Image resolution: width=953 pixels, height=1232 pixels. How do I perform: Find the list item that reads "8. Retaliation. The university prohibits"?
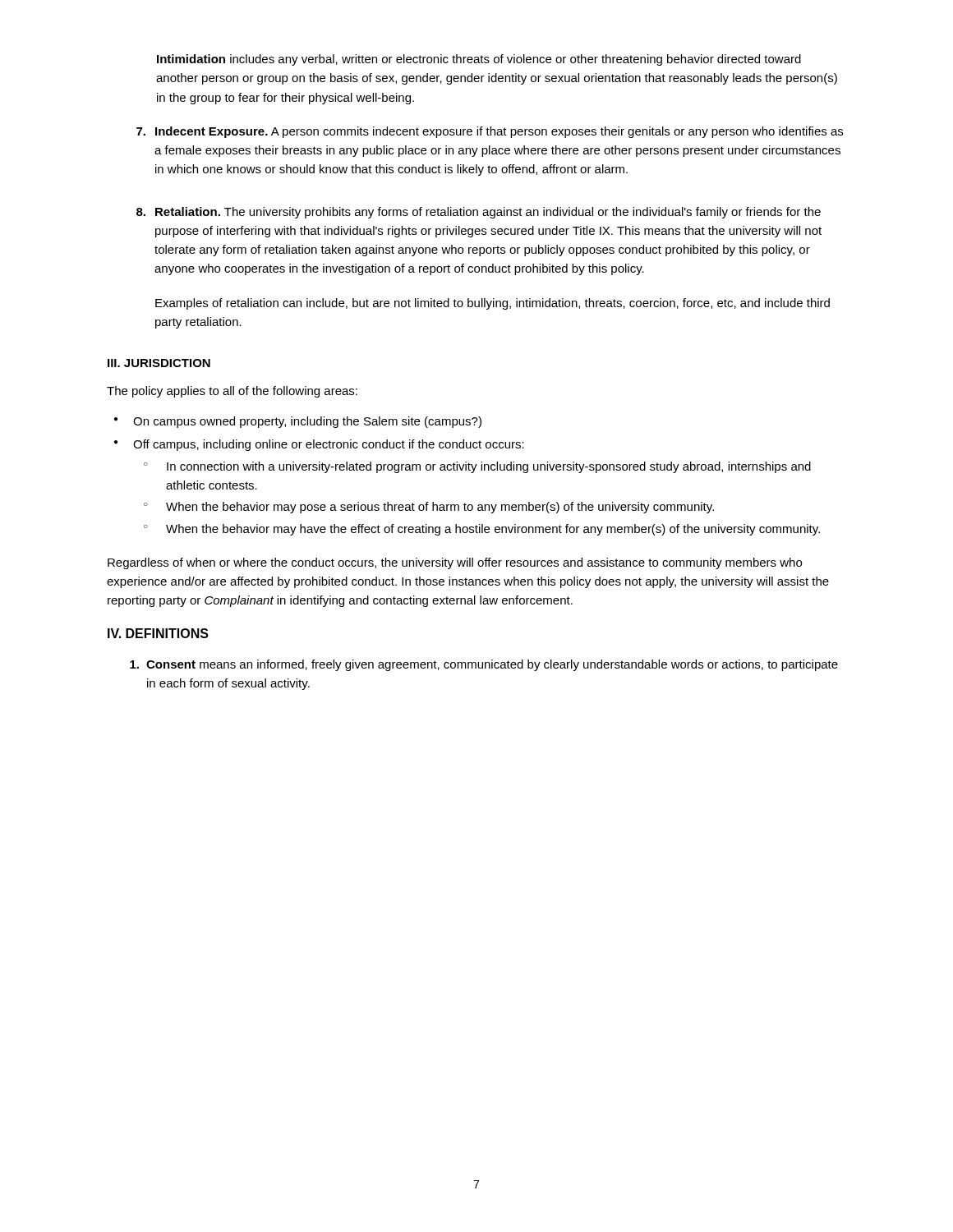click(476, 240)
